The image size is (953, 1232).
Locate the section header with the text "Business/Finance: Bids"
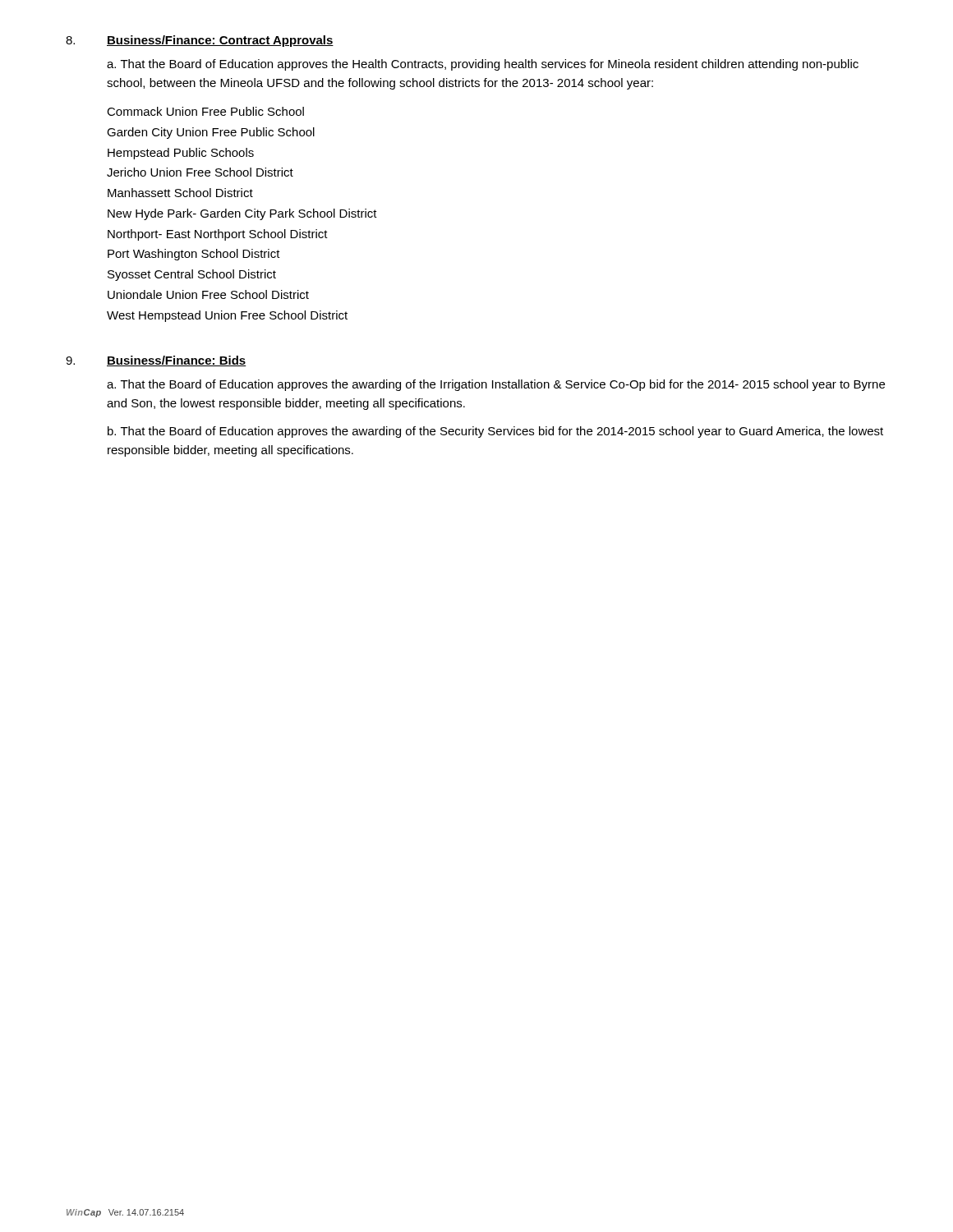pos(176,360)
